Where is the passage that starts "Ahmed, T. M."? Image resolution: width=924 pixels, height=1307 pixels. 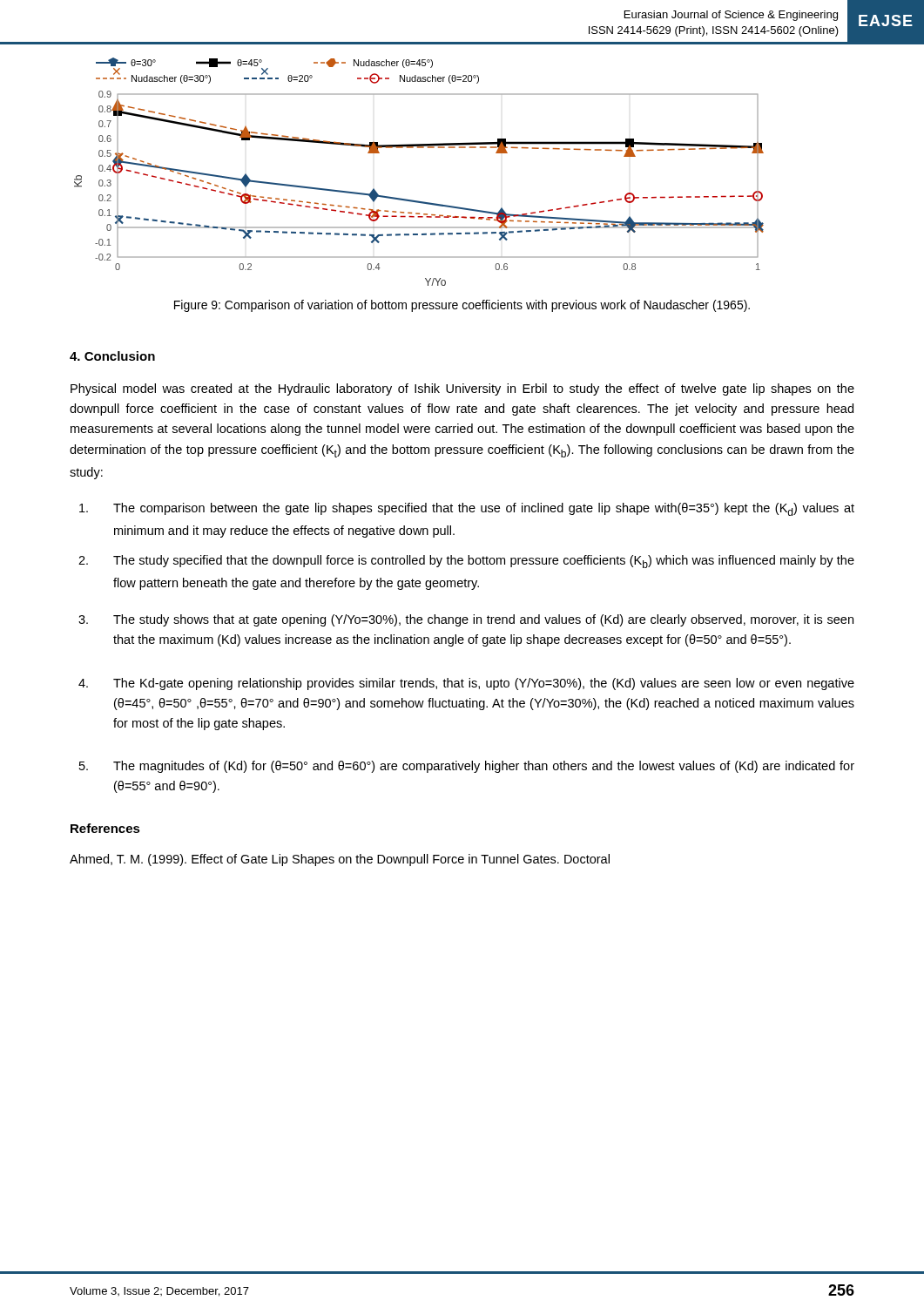(340, 859)
